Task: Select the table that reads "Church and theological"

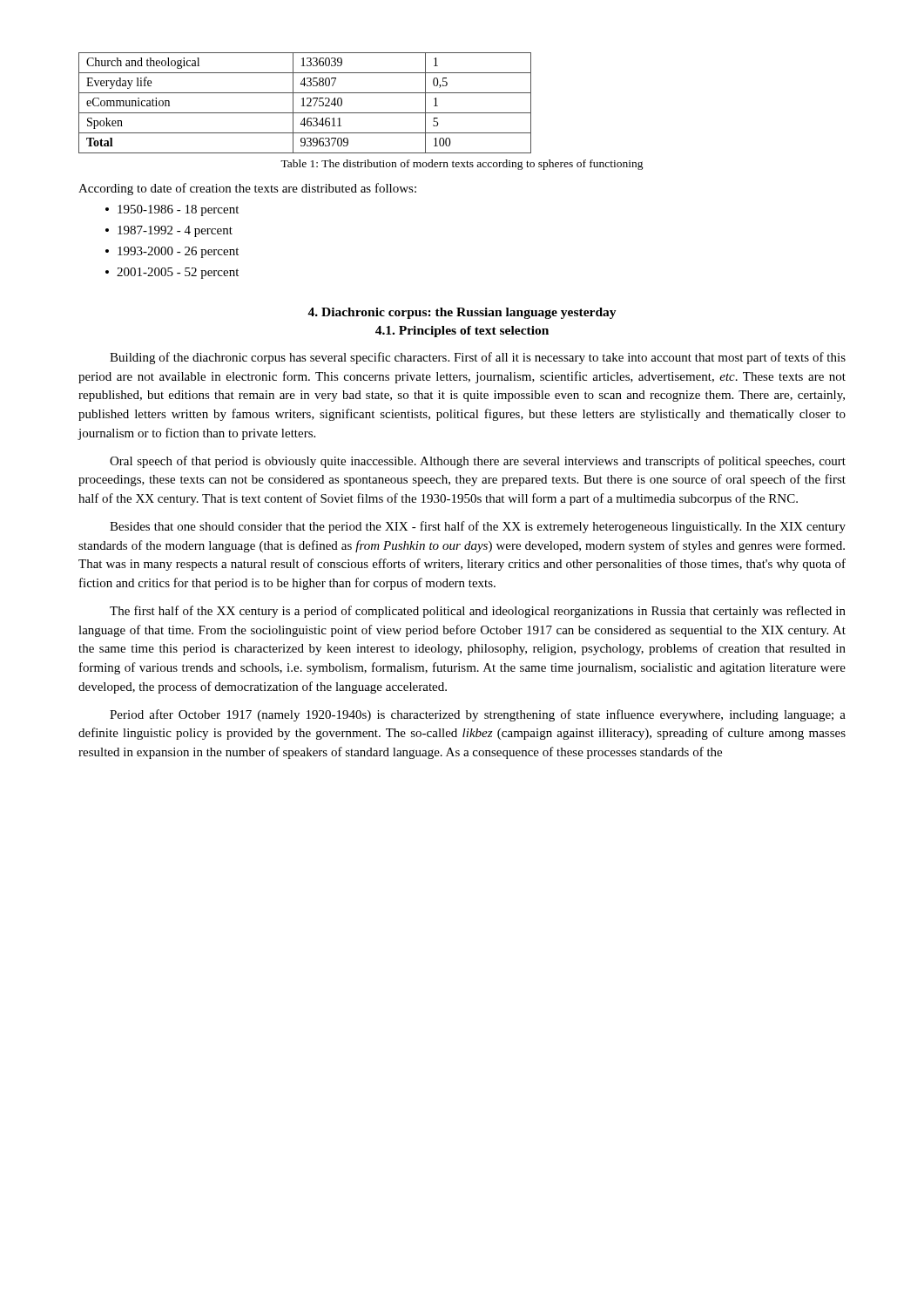Action: 462,103
